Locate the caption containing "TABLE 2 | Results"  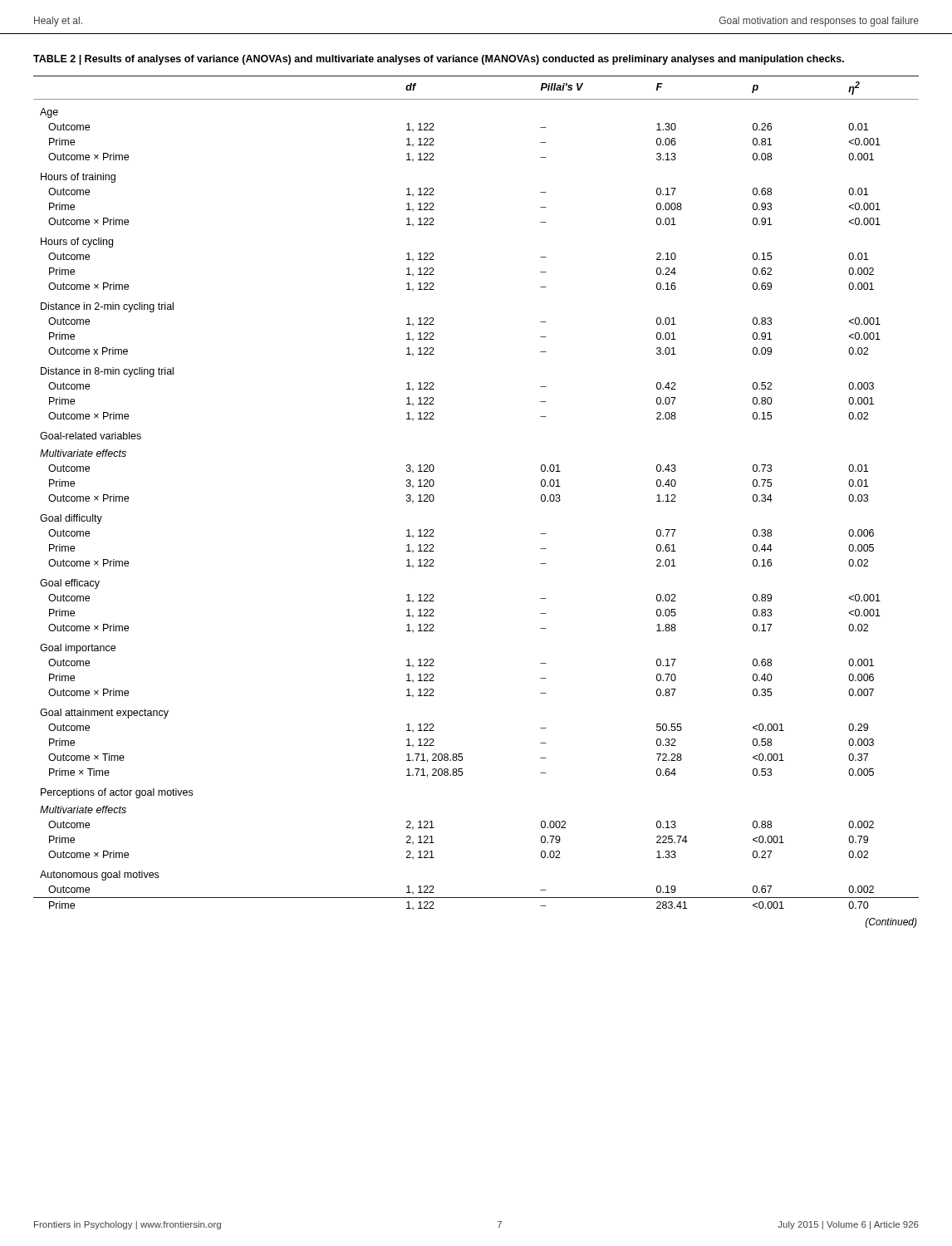coord(439,59)
